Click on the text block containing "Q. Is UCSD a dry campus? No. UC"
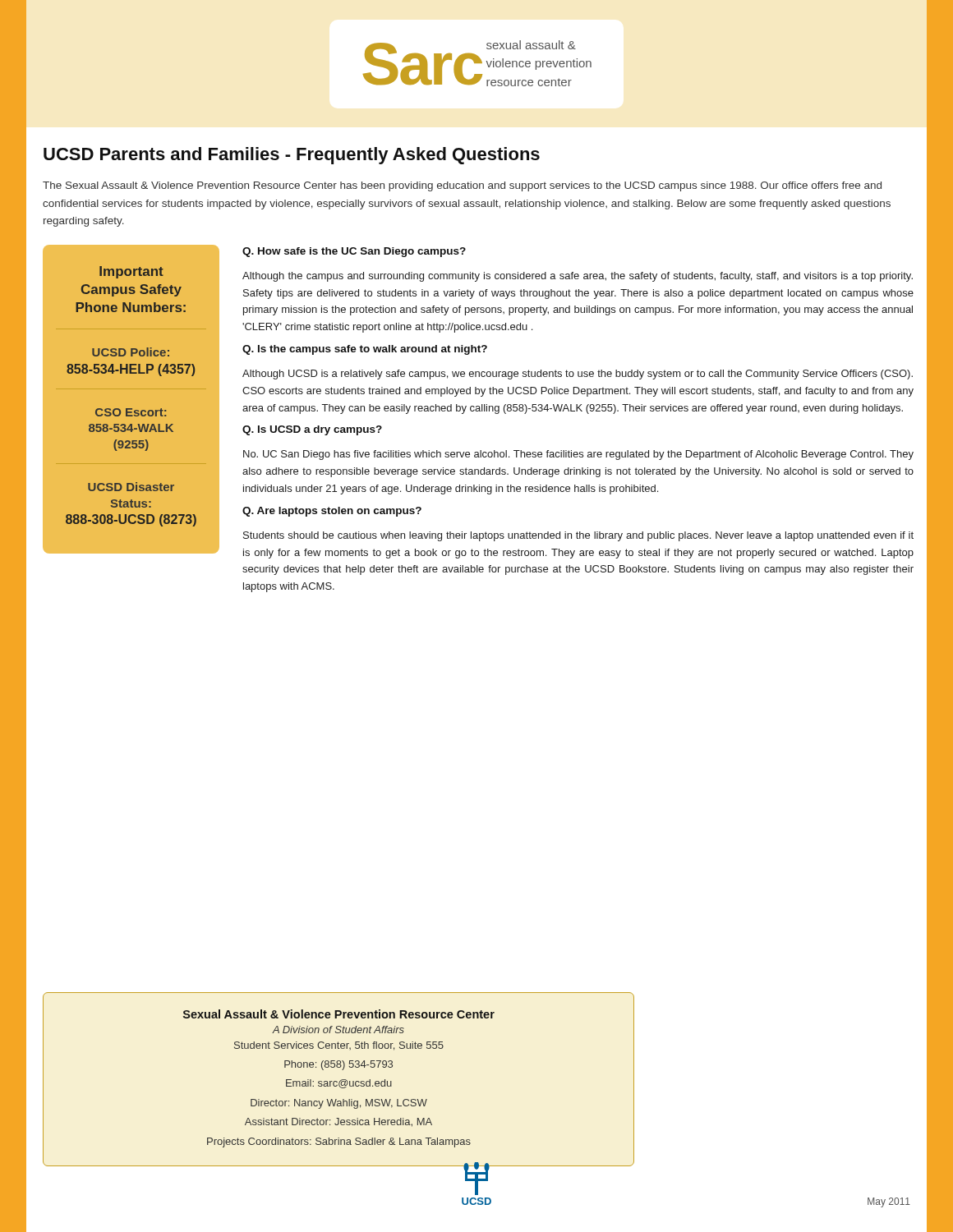 pos(578,460)
